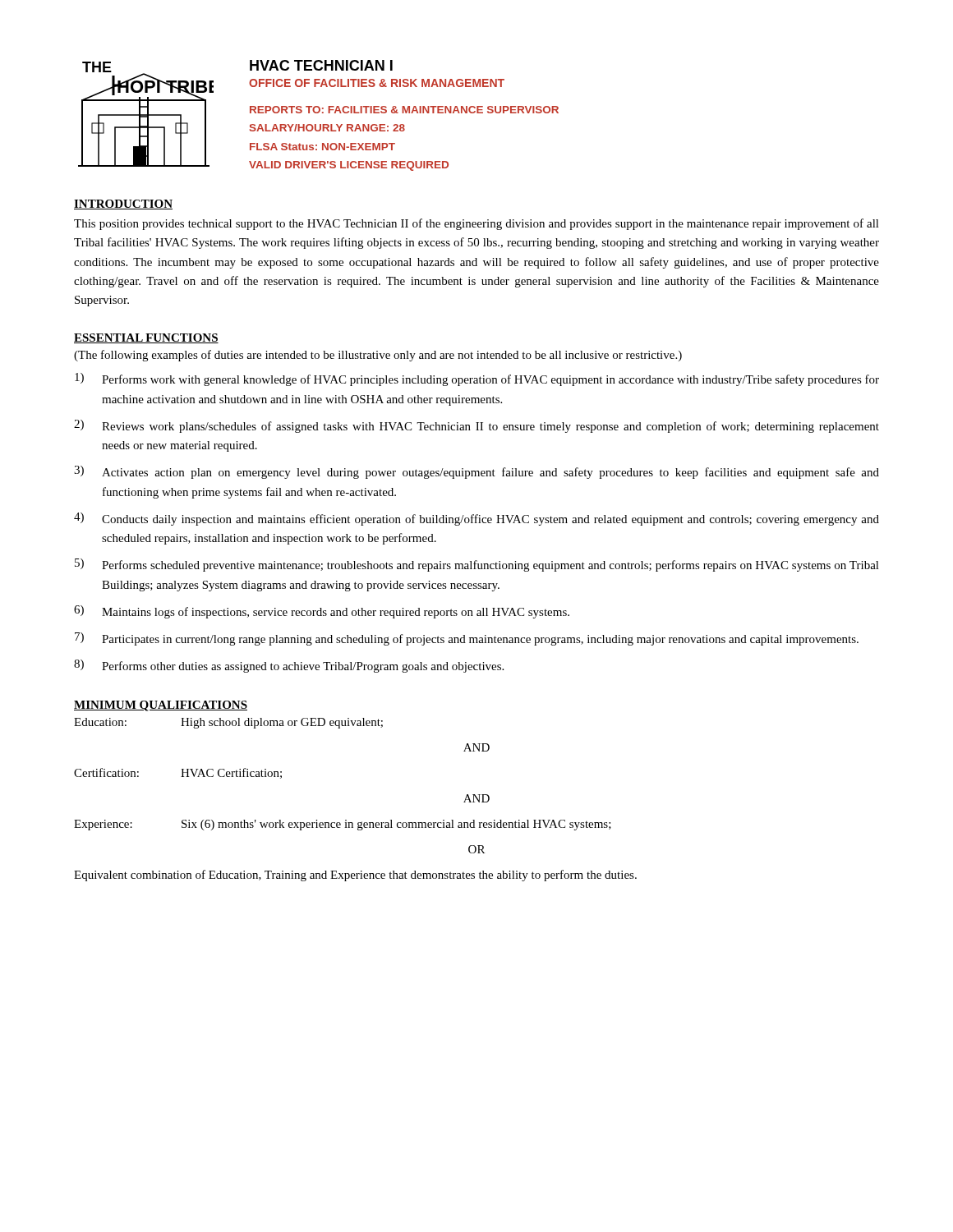Click on the passage starting "This position provides technical"
The height and width of the screenshot is (1232, 953).
pyautogui.click(x=476, y=262)
